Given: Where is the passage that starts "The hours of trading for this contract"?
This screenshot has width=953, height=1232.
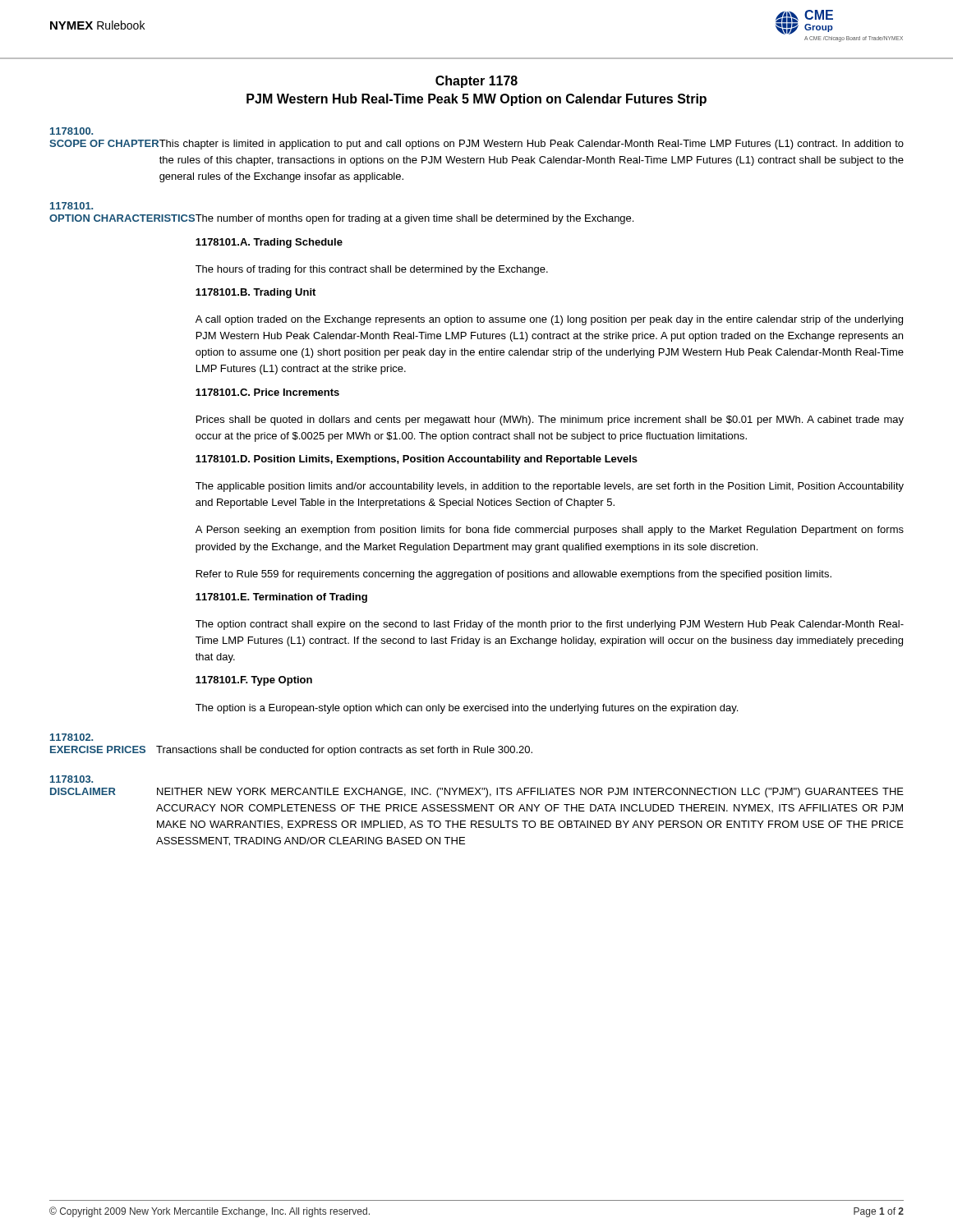Looking at the screenshot, I should (x=372, y=269).
